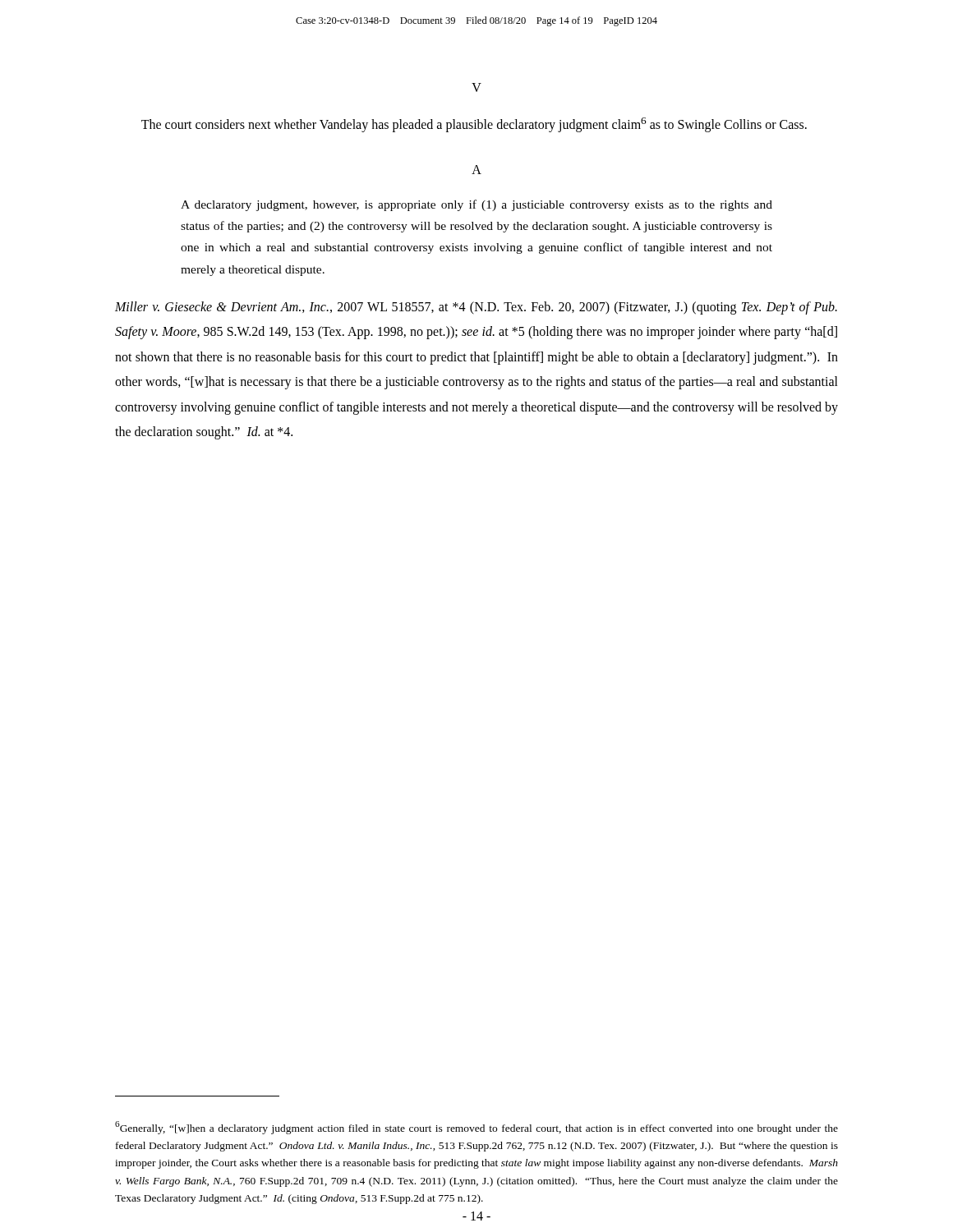The width and height of the screenshot is (953, 1232).
Task: Where is the passage that starts "A declaratory judgment,"?
Action: pyautogui.click(x=476, y=236)
